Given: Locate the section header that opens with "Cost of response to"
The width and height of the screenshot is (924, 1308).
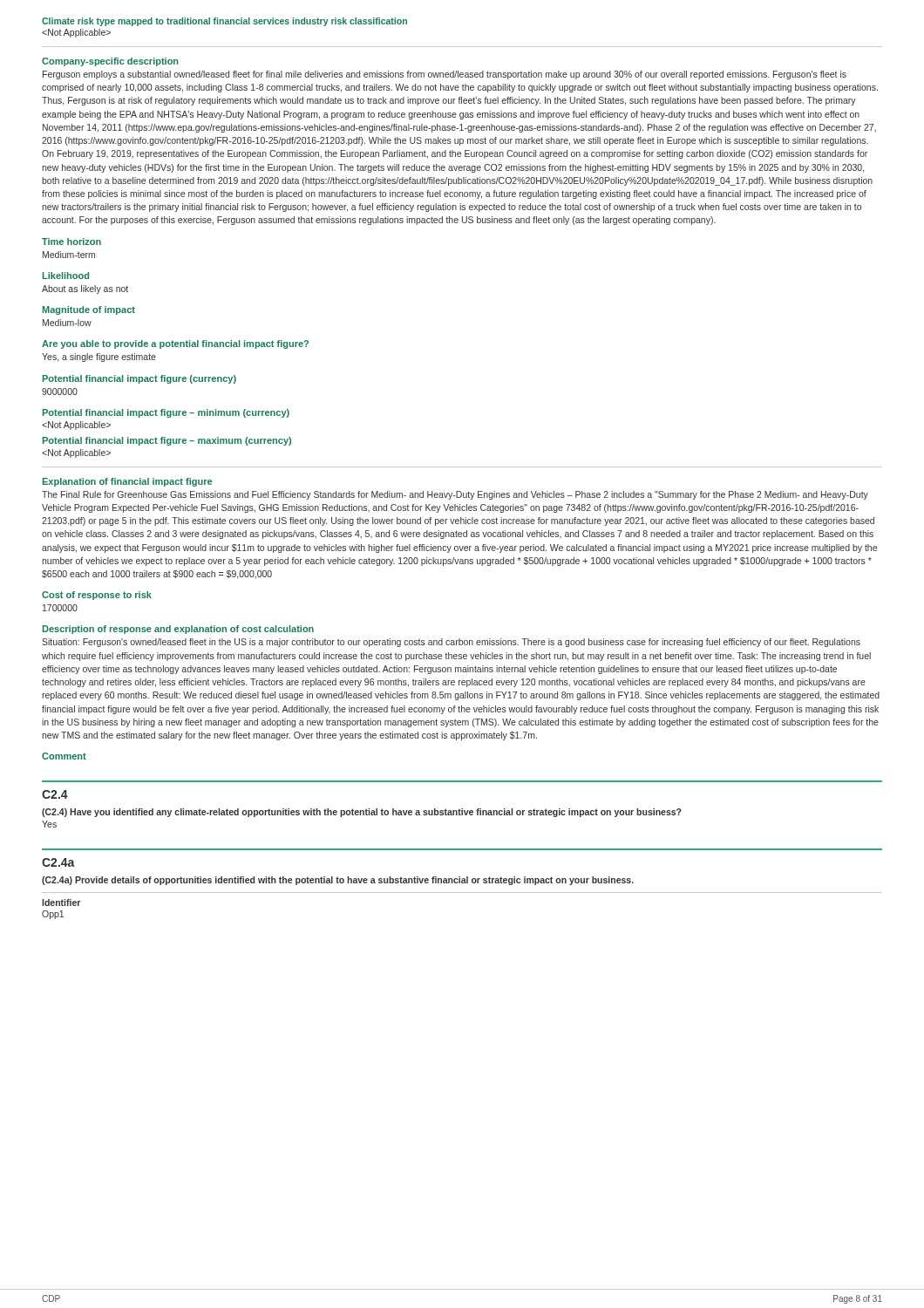Looking at the screenshot, I should 97,595.
